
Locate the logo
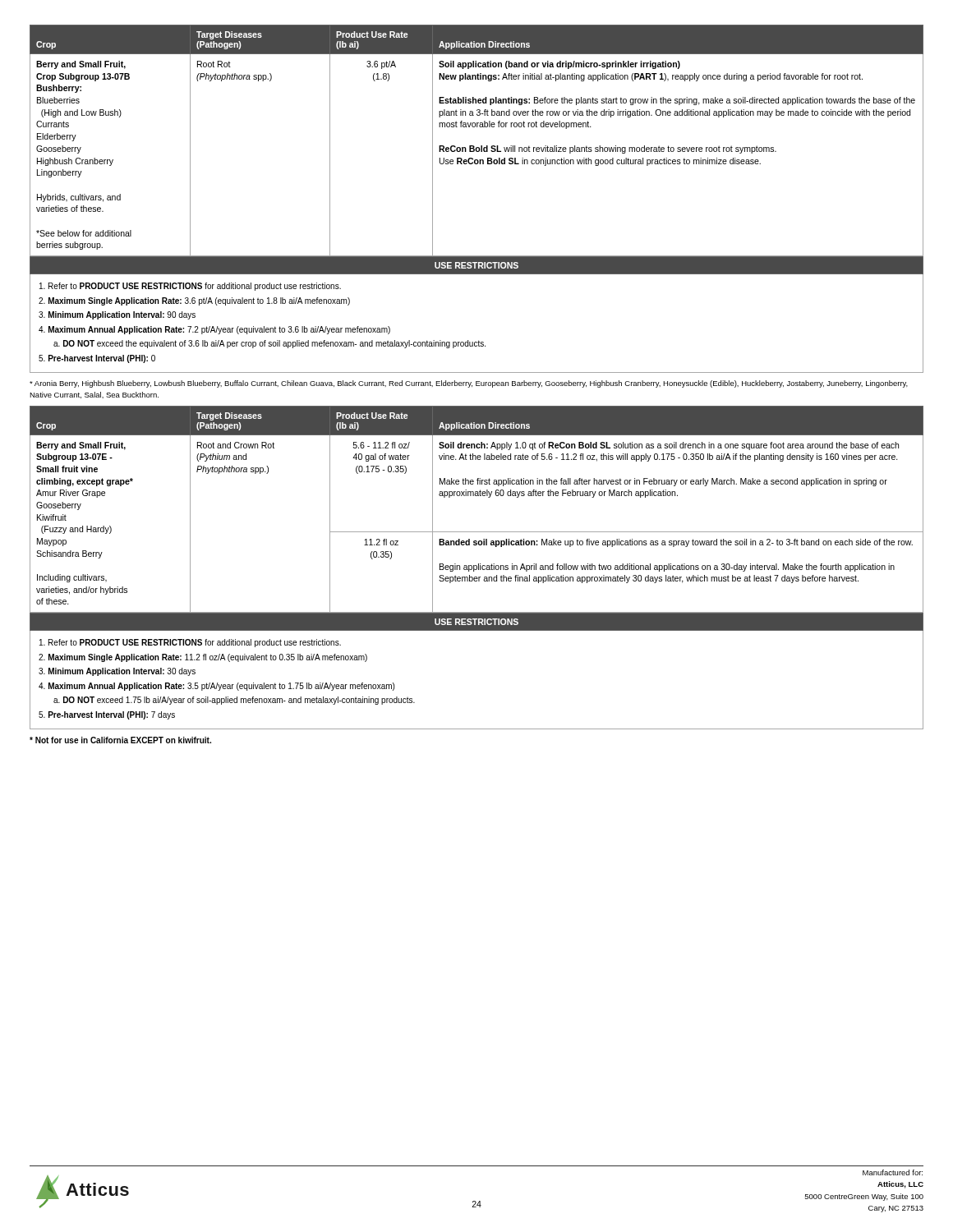pyautogui.click(x=87, y=1193)
